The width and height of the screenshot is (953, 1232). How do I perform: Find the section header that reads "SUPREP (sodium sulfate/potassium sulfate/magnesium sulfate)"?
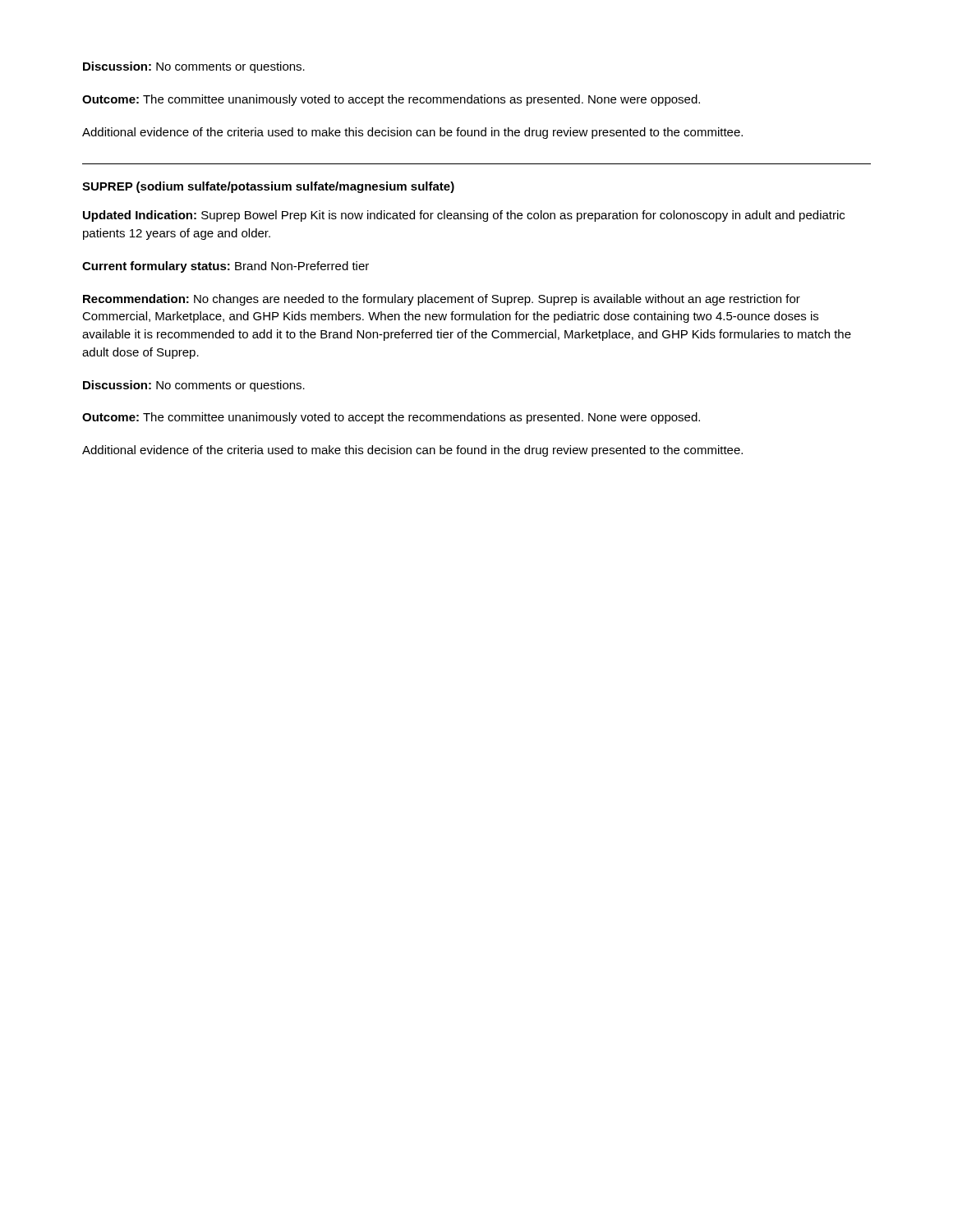point(268,186)
